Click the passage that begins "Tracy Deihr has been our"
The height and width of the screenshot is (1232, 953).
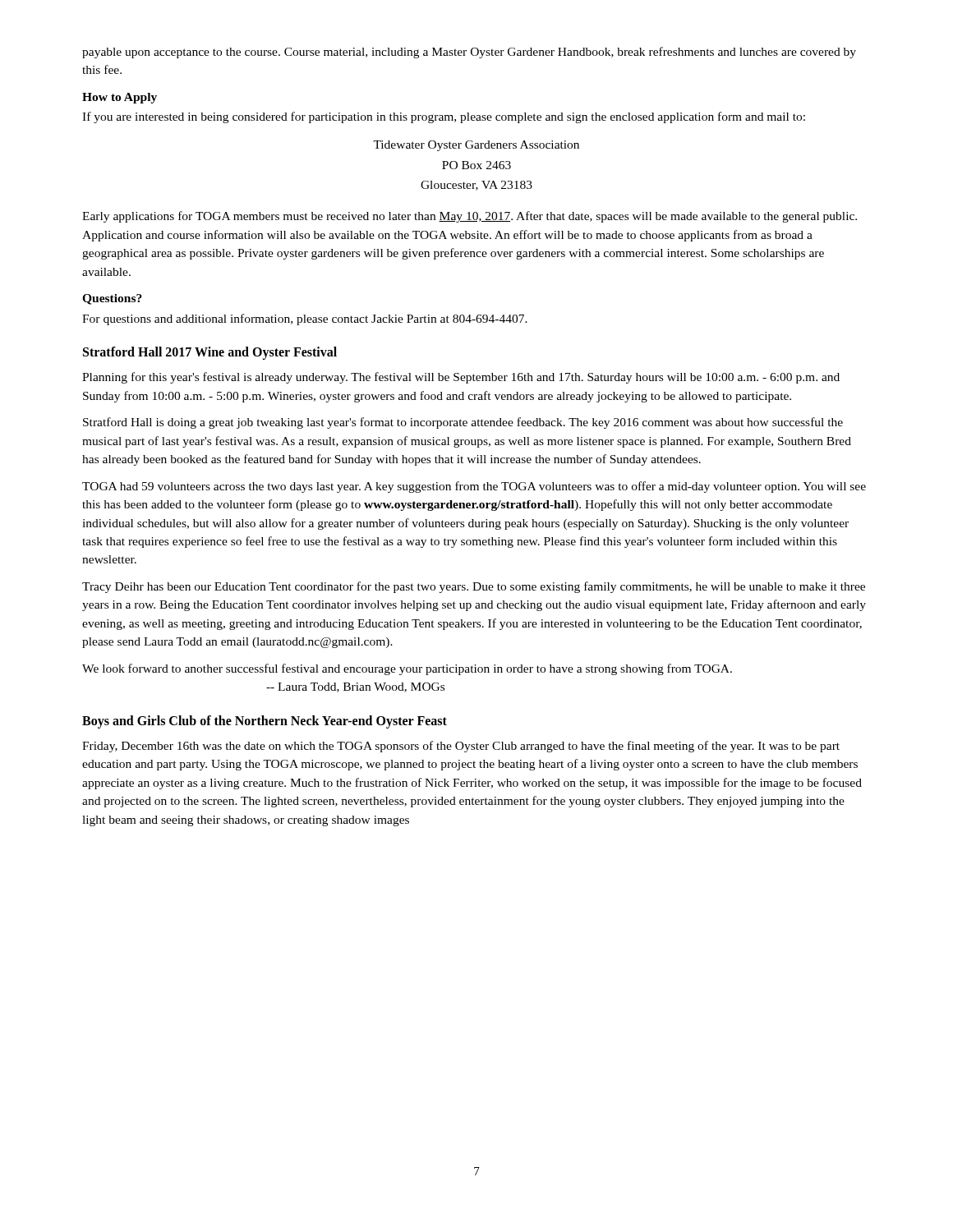coord(476,614)
